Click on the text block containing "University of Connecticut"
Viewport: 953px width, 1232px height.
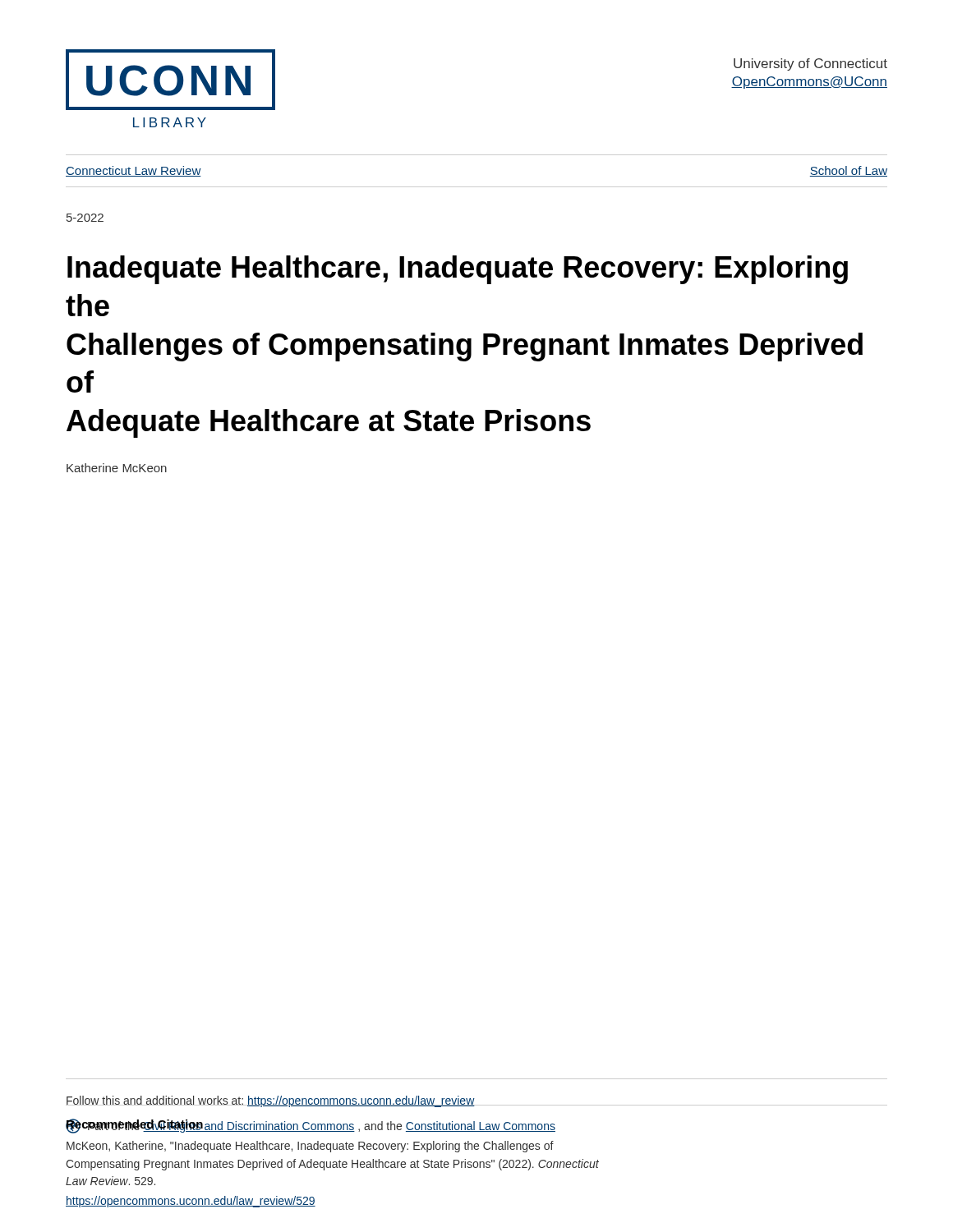[810, 73]
